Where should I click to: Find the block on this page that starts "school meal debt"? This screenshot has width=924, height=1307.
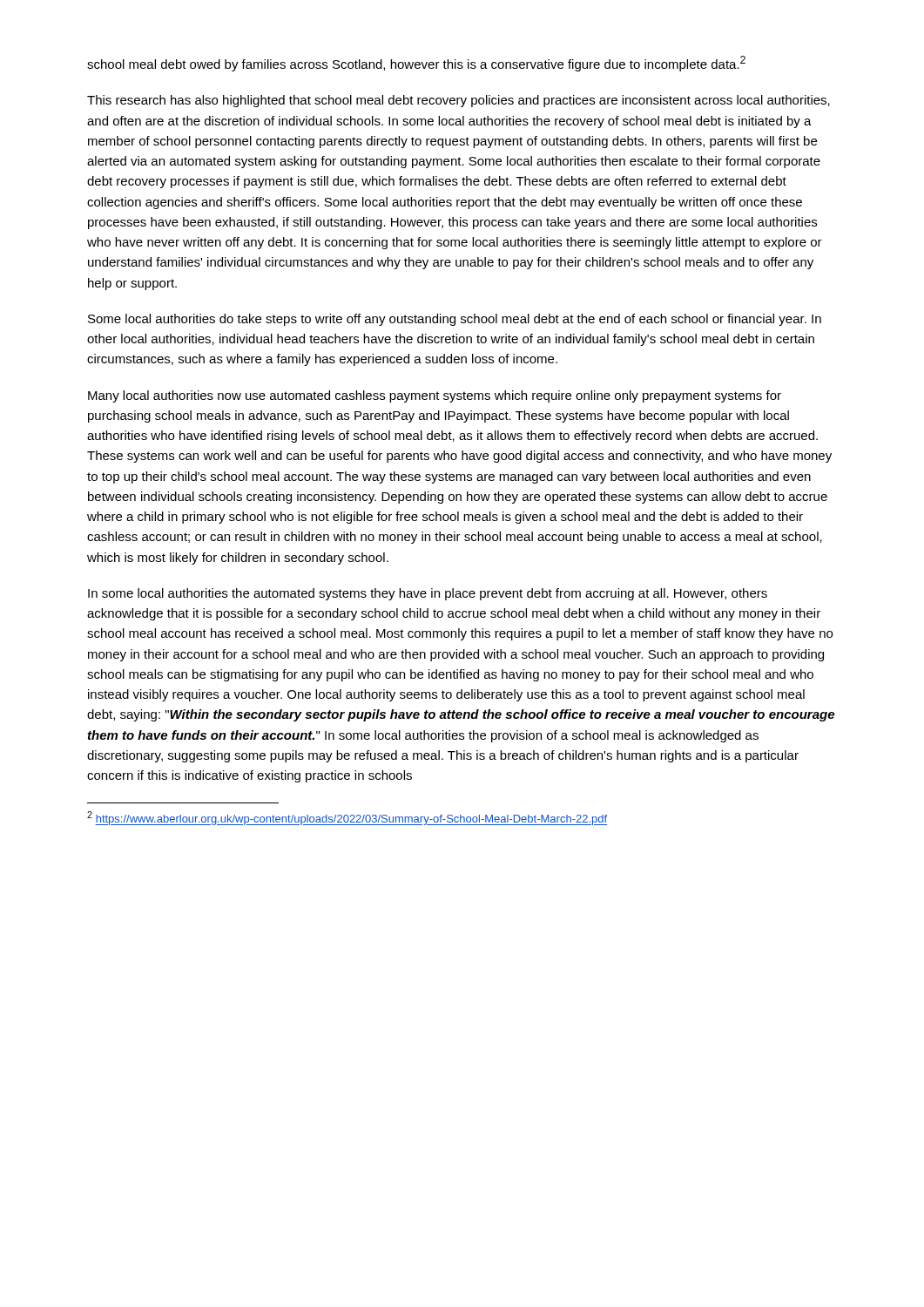point(462,63)
